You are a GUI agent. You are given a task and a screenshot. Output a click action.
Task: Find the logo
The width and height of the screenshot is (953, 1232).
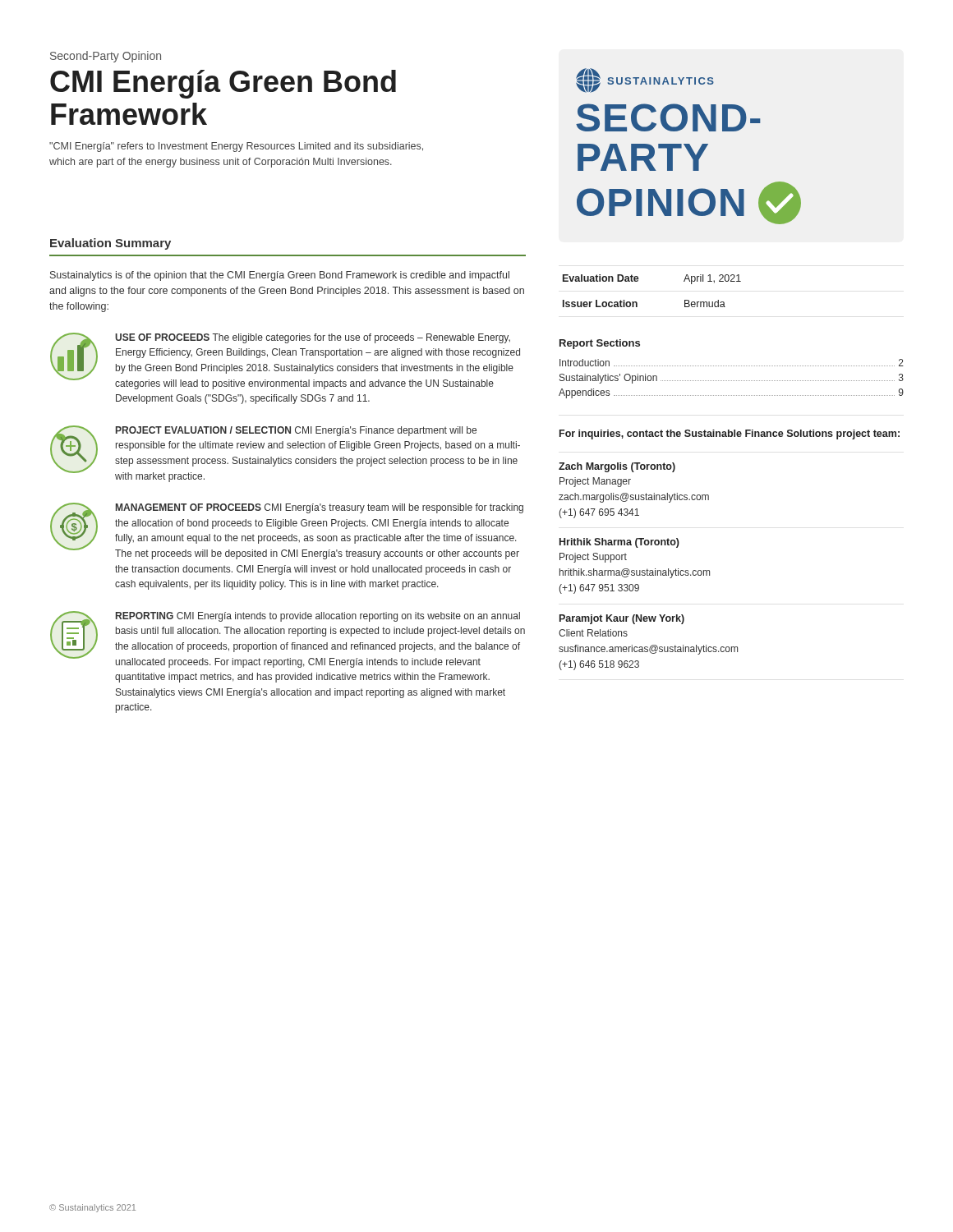(731, 146)
